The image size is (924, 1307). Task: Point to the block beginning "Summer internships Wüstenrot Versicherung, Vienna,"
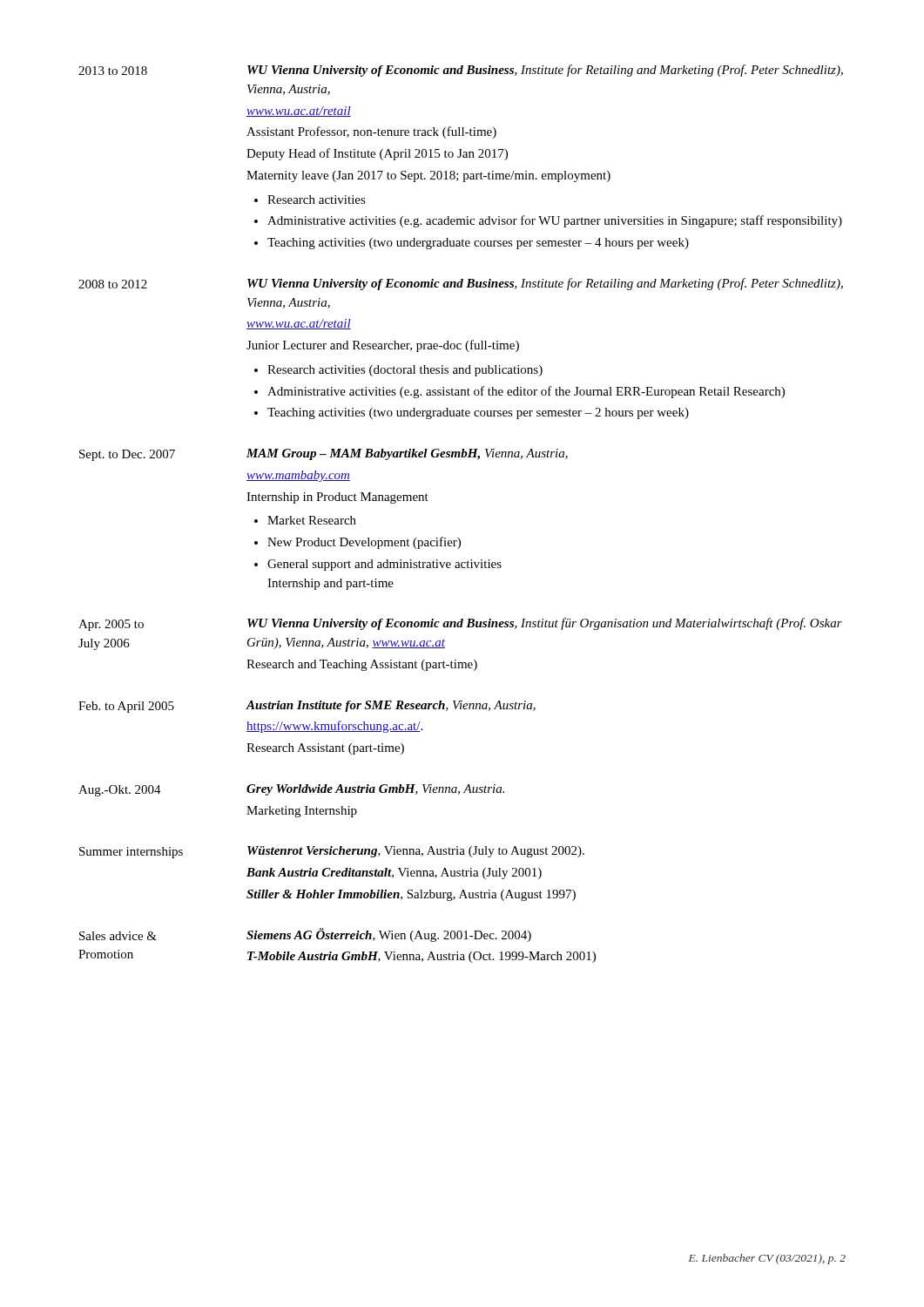tap(462, 874)
